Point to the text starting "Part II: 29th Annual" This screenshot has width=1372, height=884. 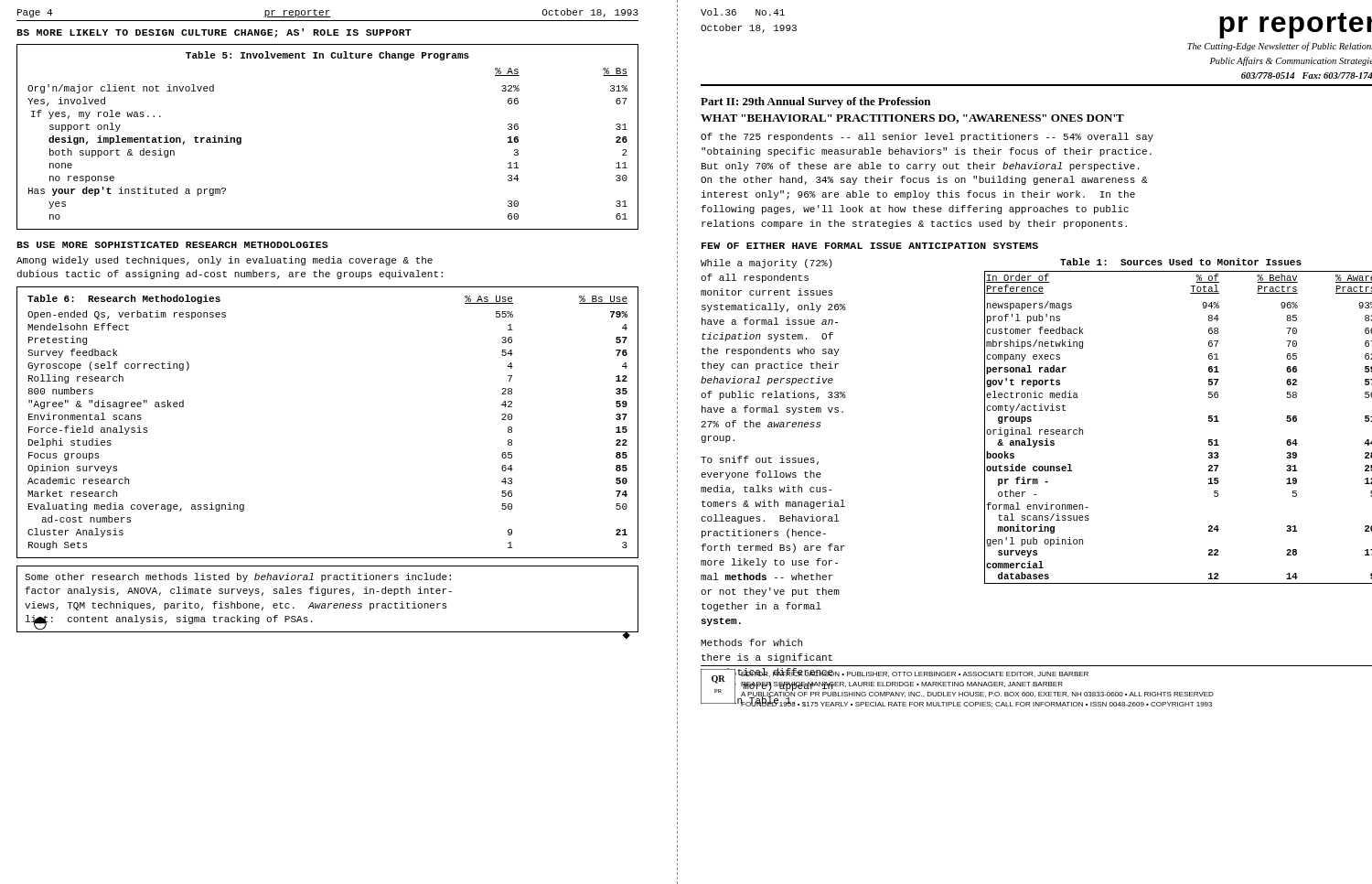click(912, 110)
